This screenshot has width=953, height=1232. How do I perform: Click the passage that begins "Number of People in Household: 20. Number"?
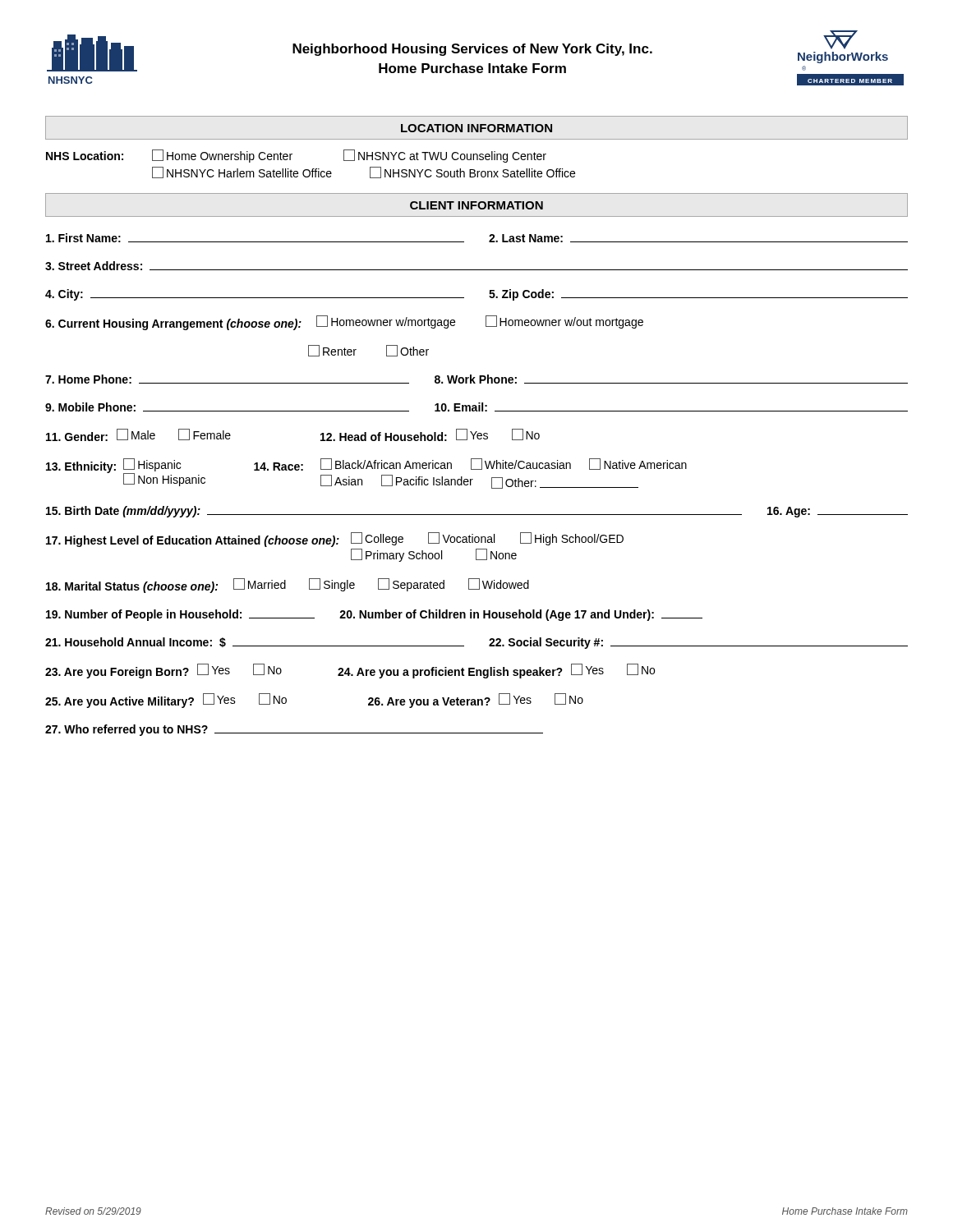point(374,615)
